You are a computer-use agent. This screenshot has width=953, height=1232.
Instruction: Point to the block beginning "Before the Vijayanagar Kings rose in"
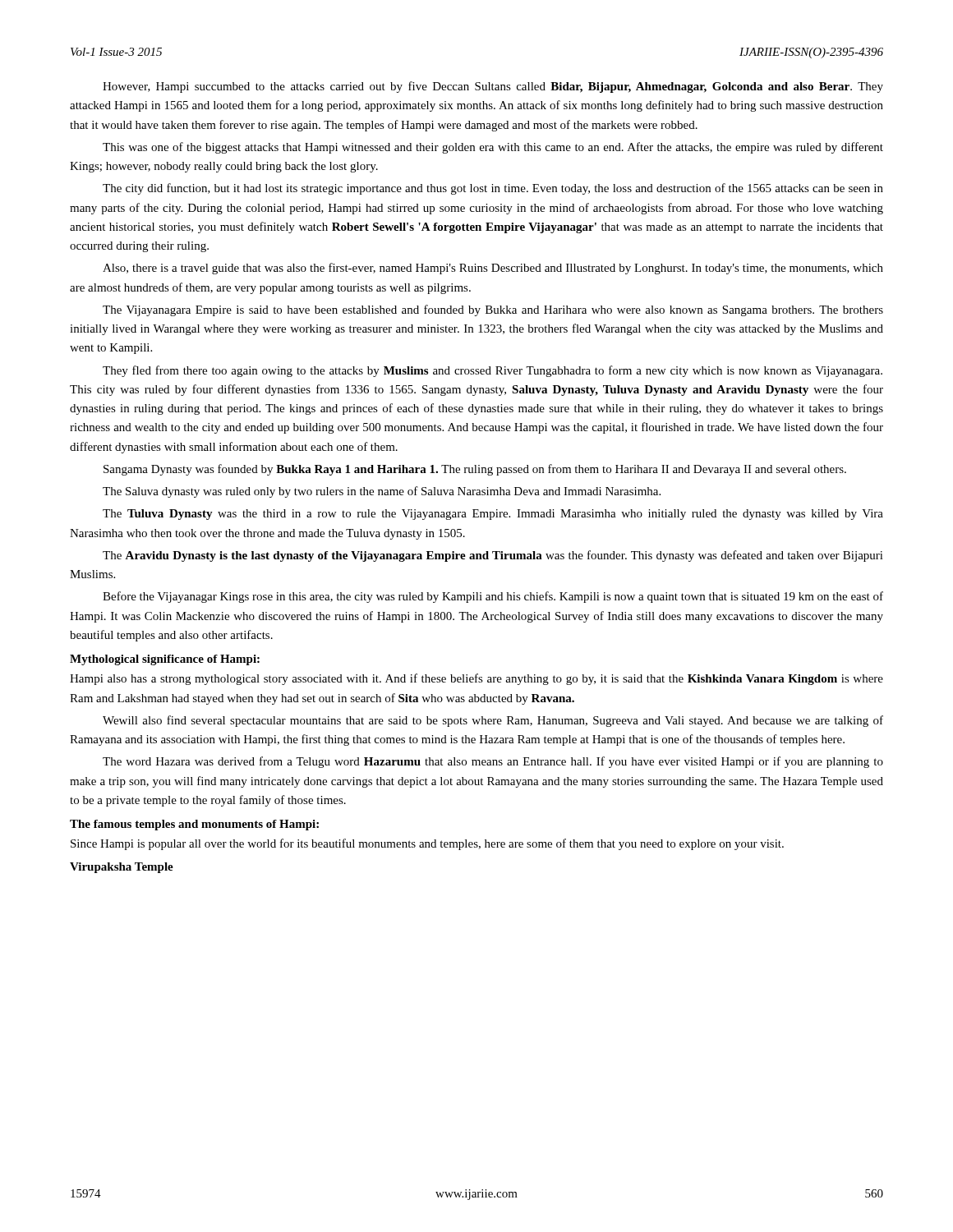pyautogui.click(x=476, y=616)
